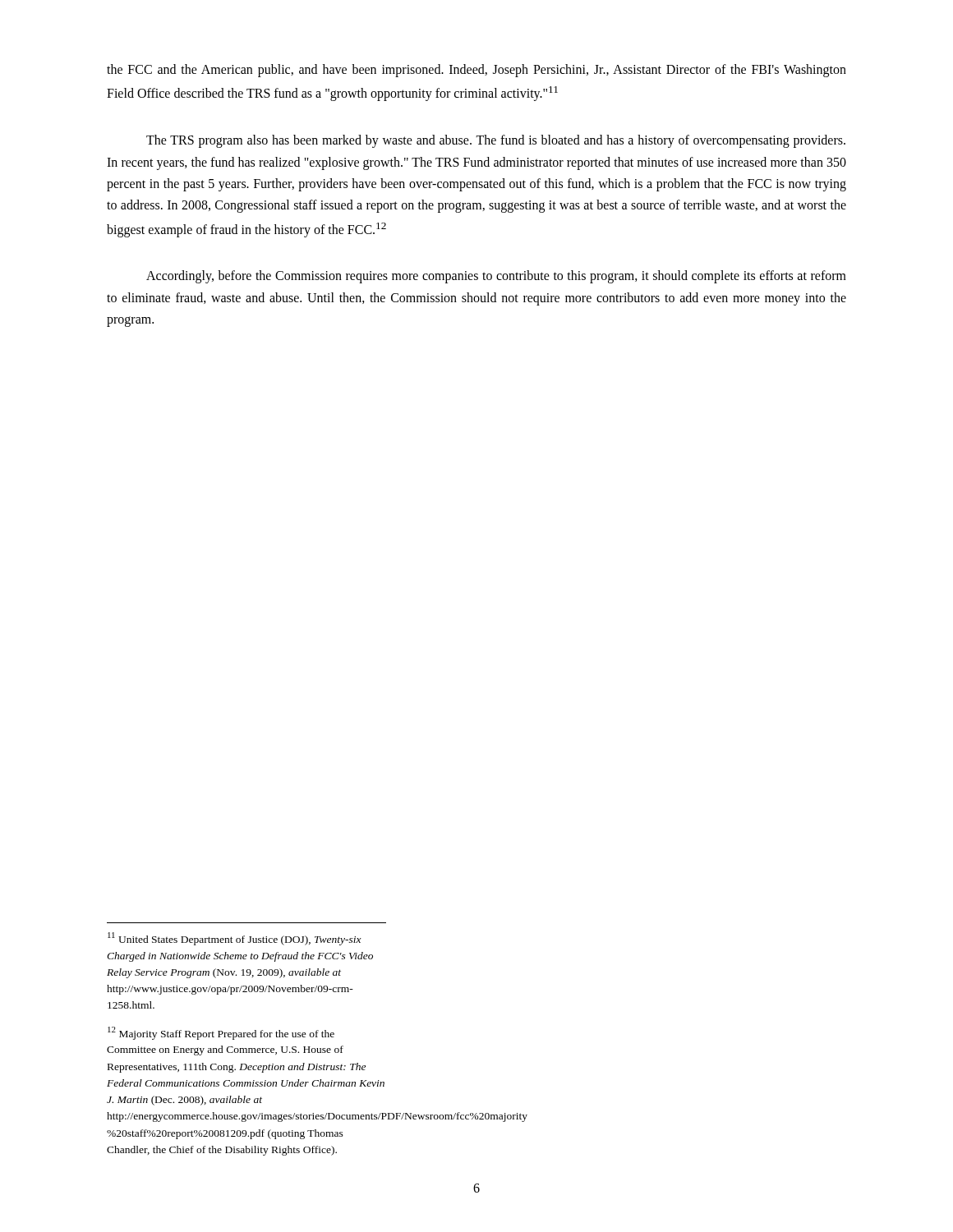
Task: Click on the text starting "11 United States"
Action: pyautogui.click(x=240, y=970)
